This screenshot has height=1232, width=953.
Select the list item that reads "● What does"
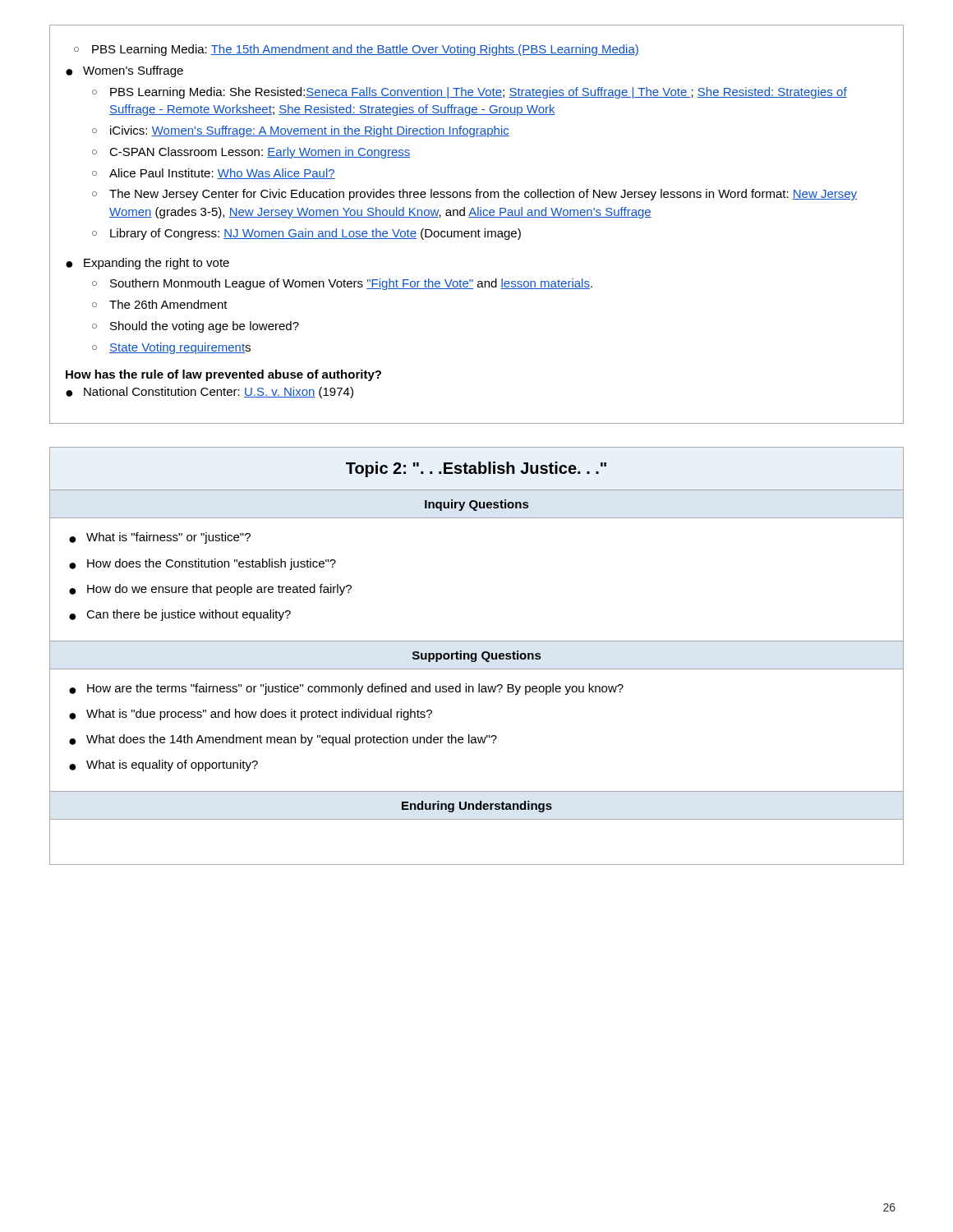283,741
